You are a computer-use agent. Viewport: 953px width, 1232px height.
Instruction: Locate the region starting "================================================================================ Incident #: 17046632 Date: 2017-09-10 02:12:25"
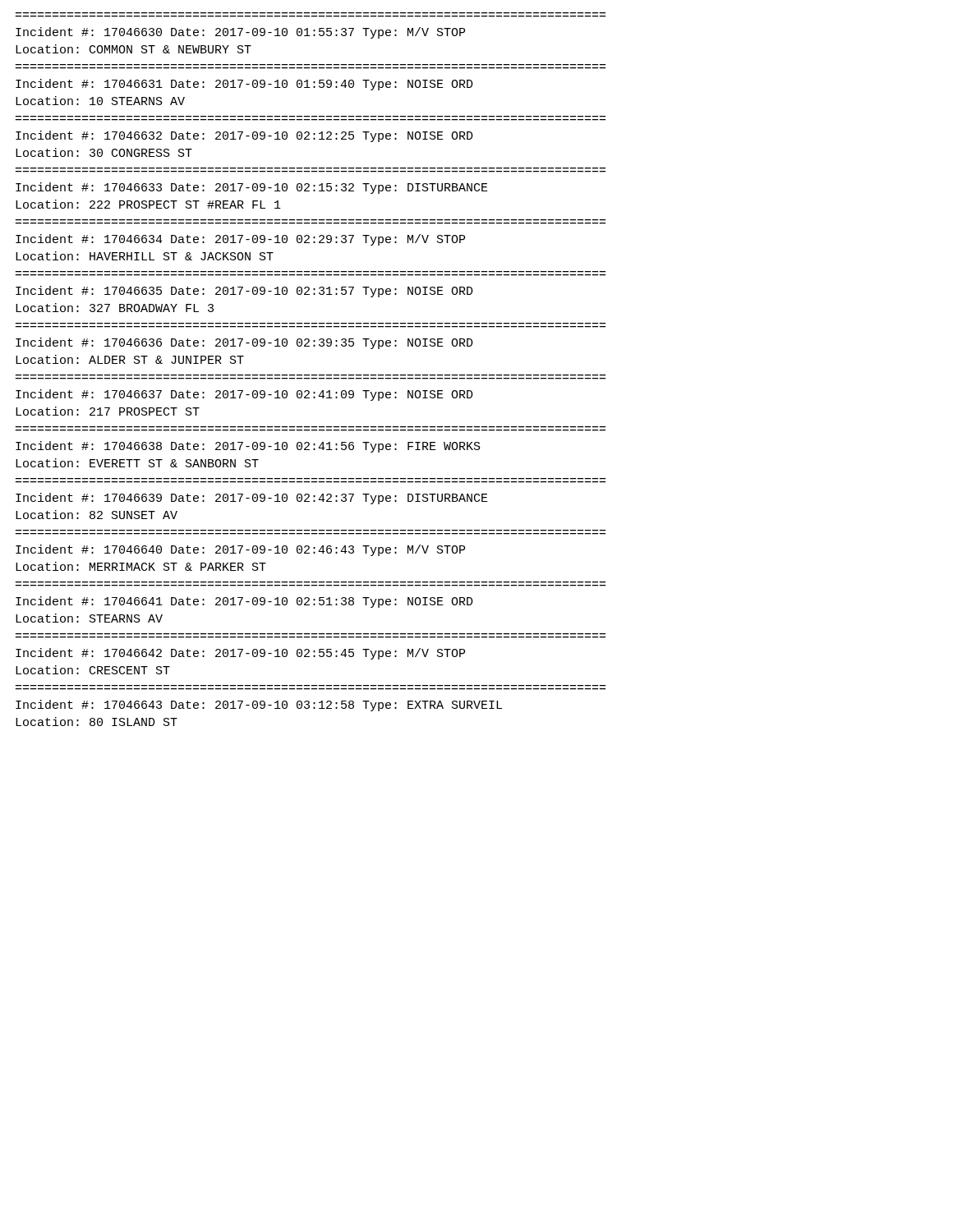tap(476, 138)
